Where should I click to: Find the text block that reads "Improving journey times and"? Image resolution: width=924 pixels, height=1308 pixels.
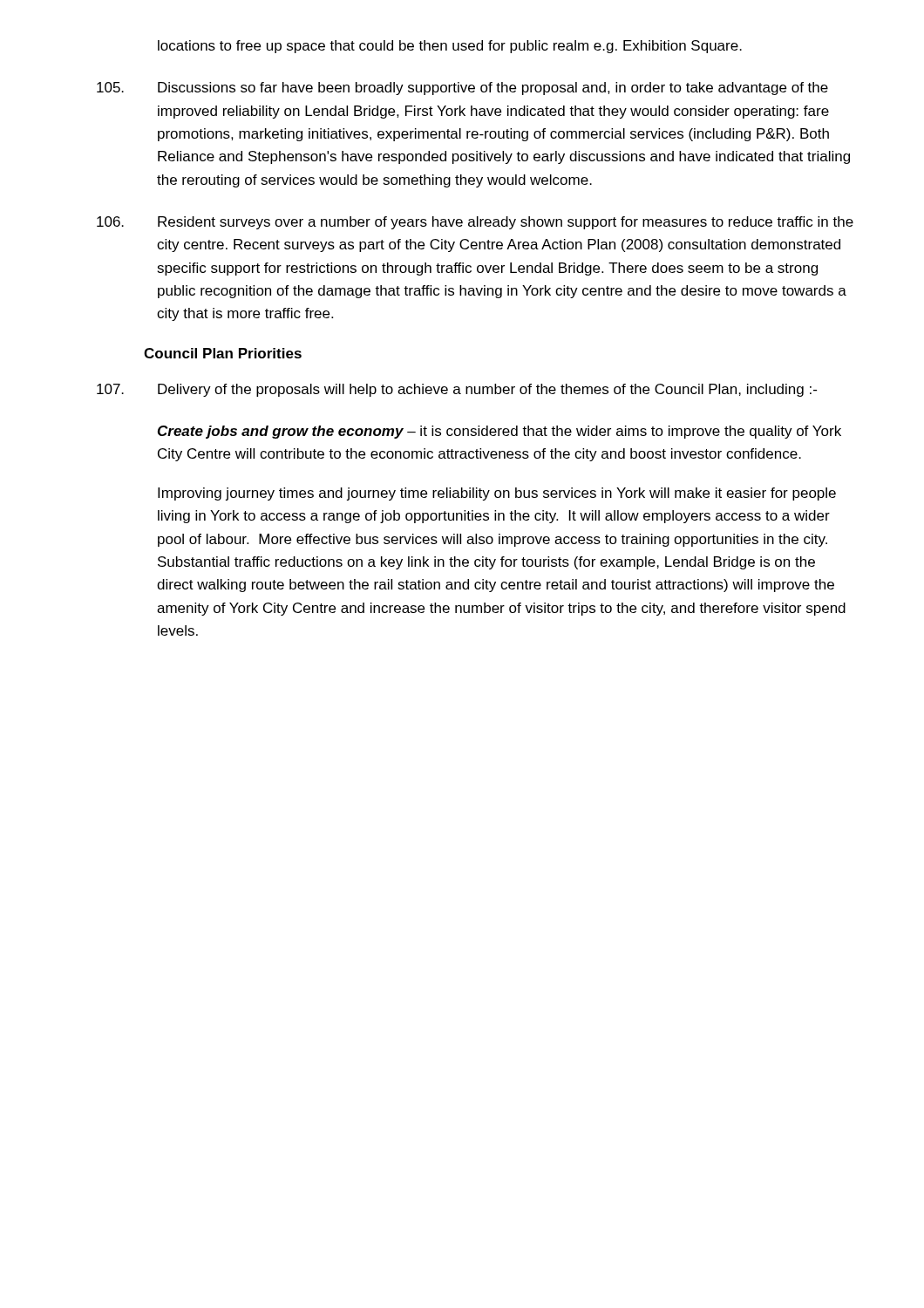coord(501,562)
